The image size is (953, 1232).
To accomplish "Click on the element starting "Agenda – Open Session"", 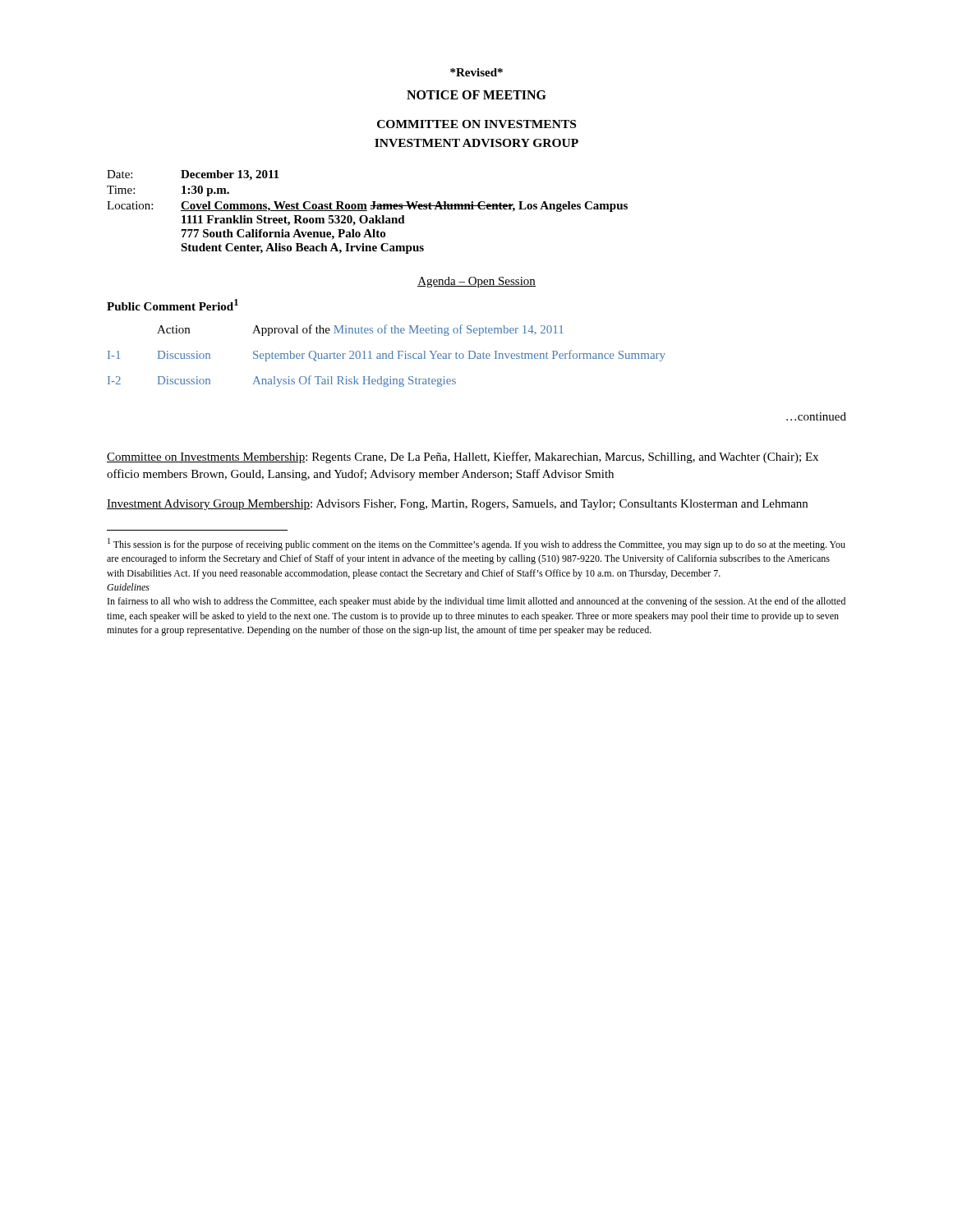I will pyautogui.click(x=476, y=280).
